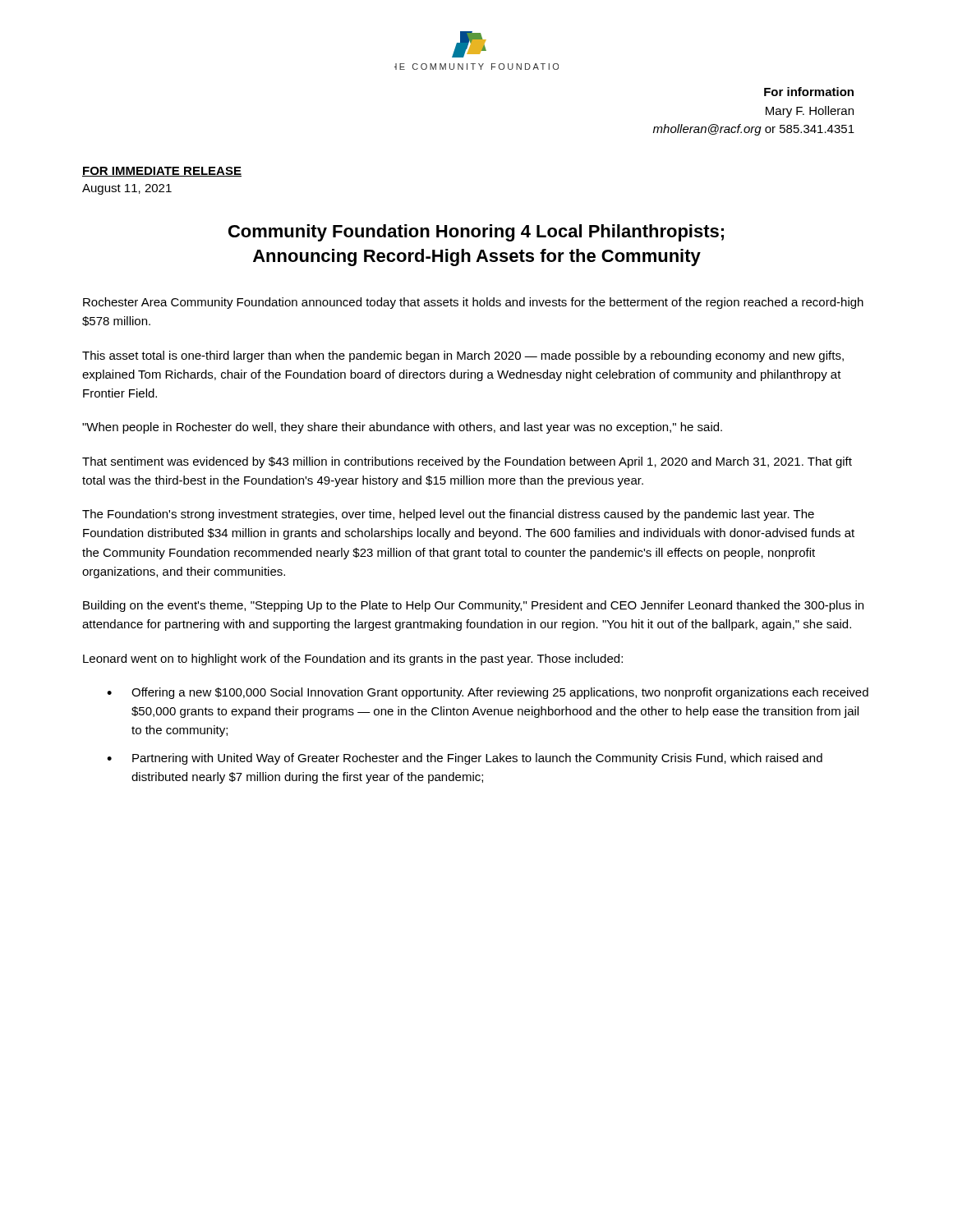Locate the passage starting "August 11, 2021"
The height and width of the screenshot is (1232, 953).
pos(127,187)
